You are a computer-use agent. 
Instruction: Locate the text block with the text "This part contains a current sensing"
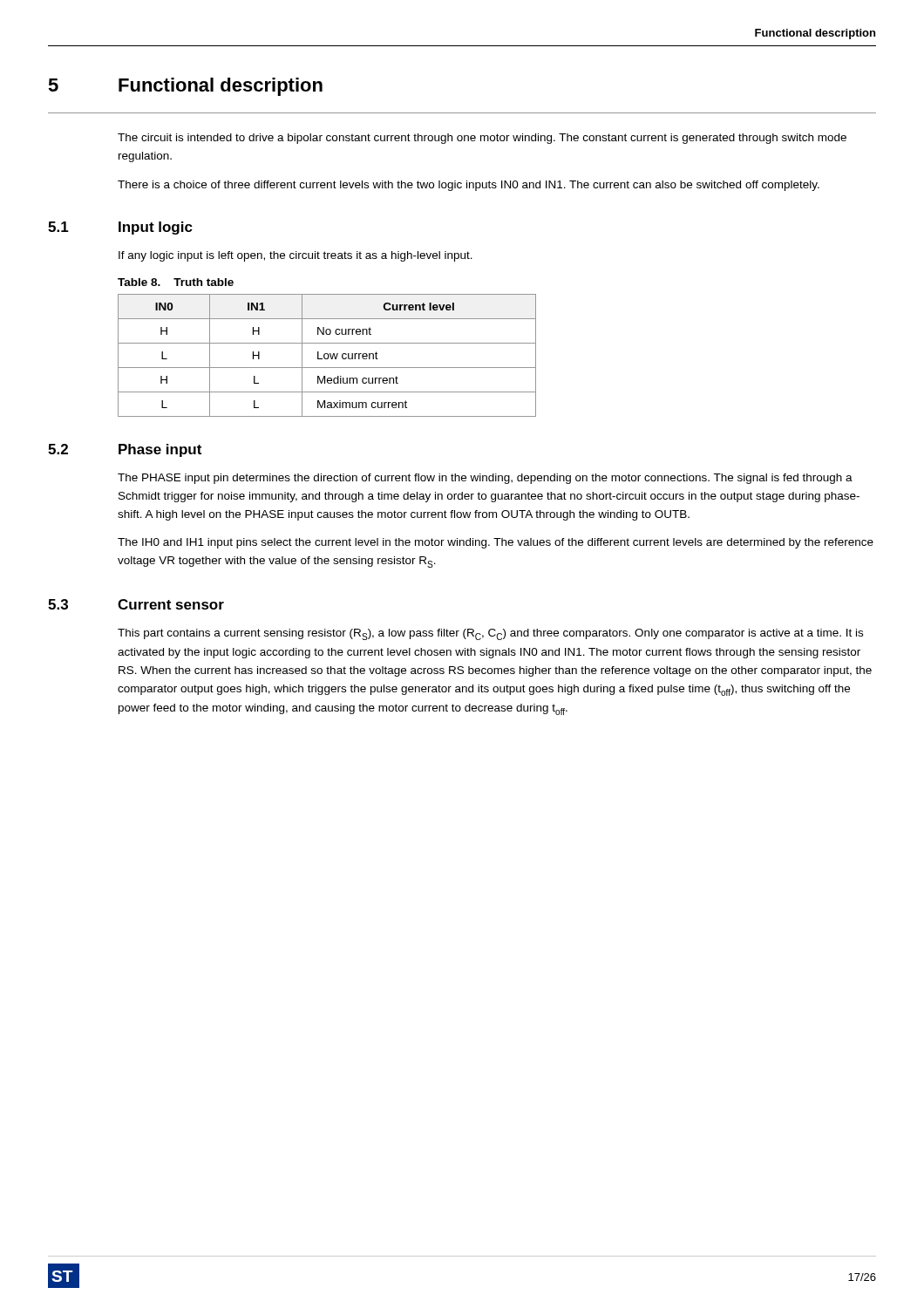[x=495, y=671]
